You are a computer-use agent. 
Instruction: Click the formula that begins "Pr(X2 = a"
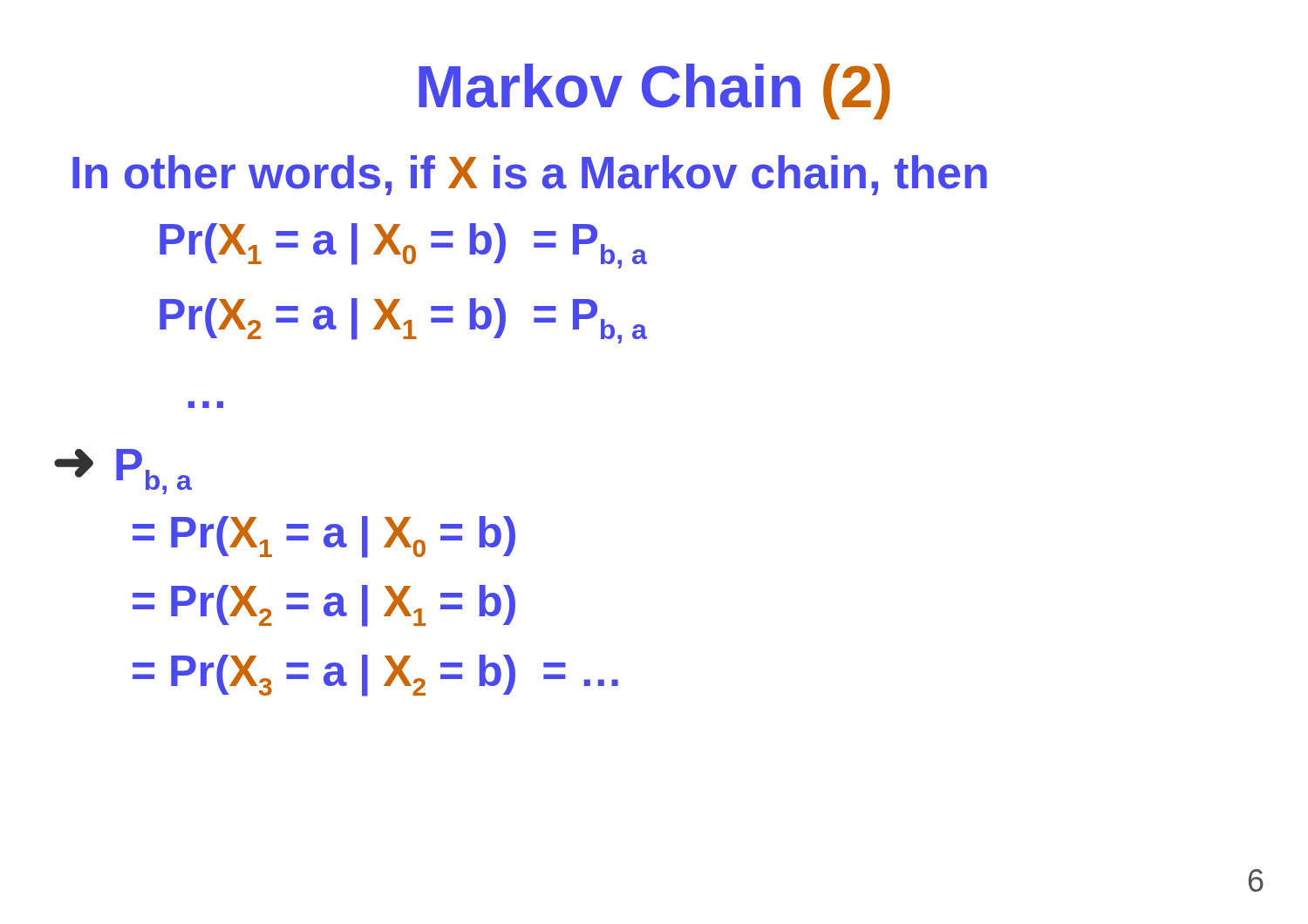[402, 318]
